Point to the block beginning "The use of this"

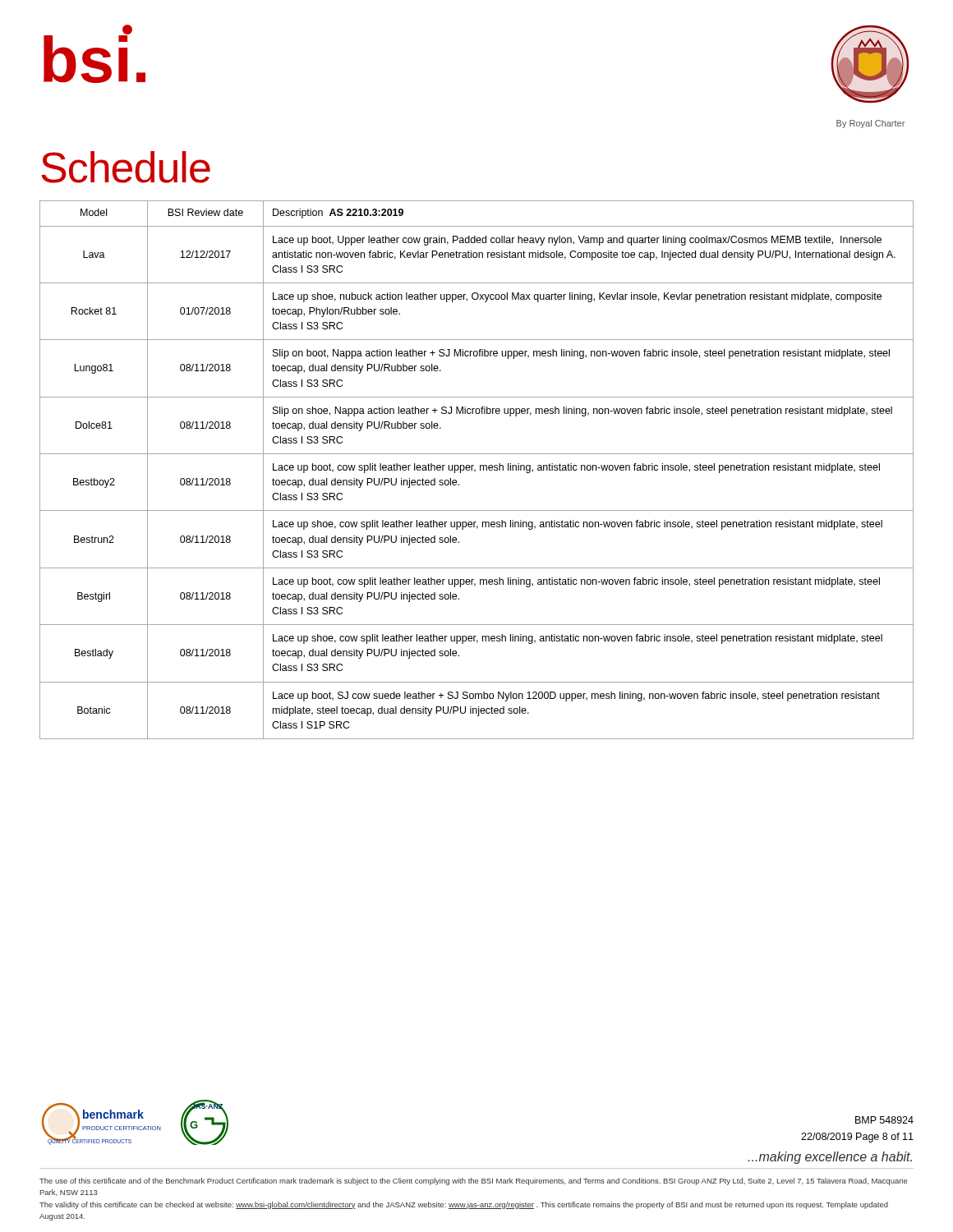(x=474, y=1198)
